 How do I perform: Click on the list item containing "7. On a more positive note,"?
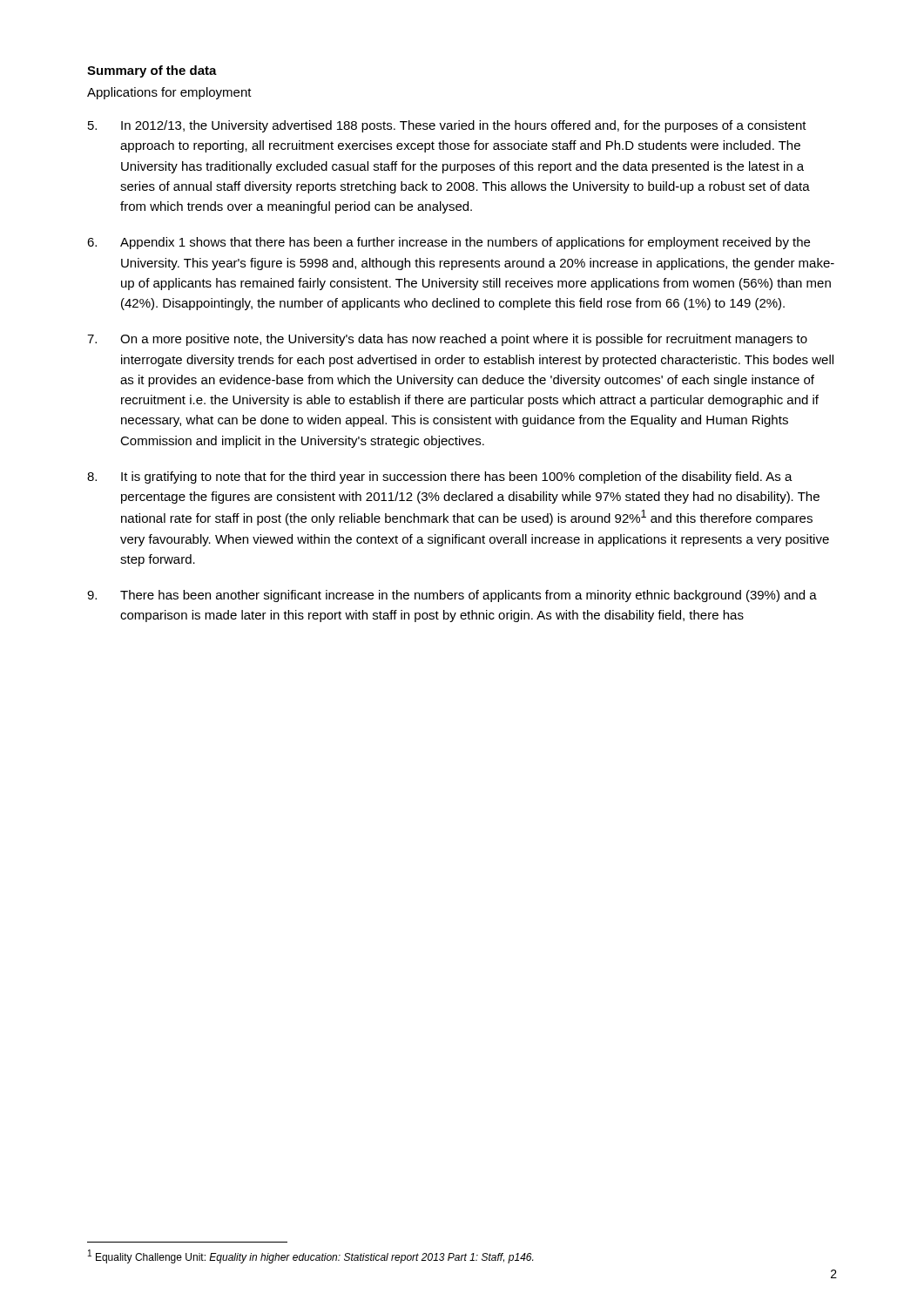click(462, 389)
